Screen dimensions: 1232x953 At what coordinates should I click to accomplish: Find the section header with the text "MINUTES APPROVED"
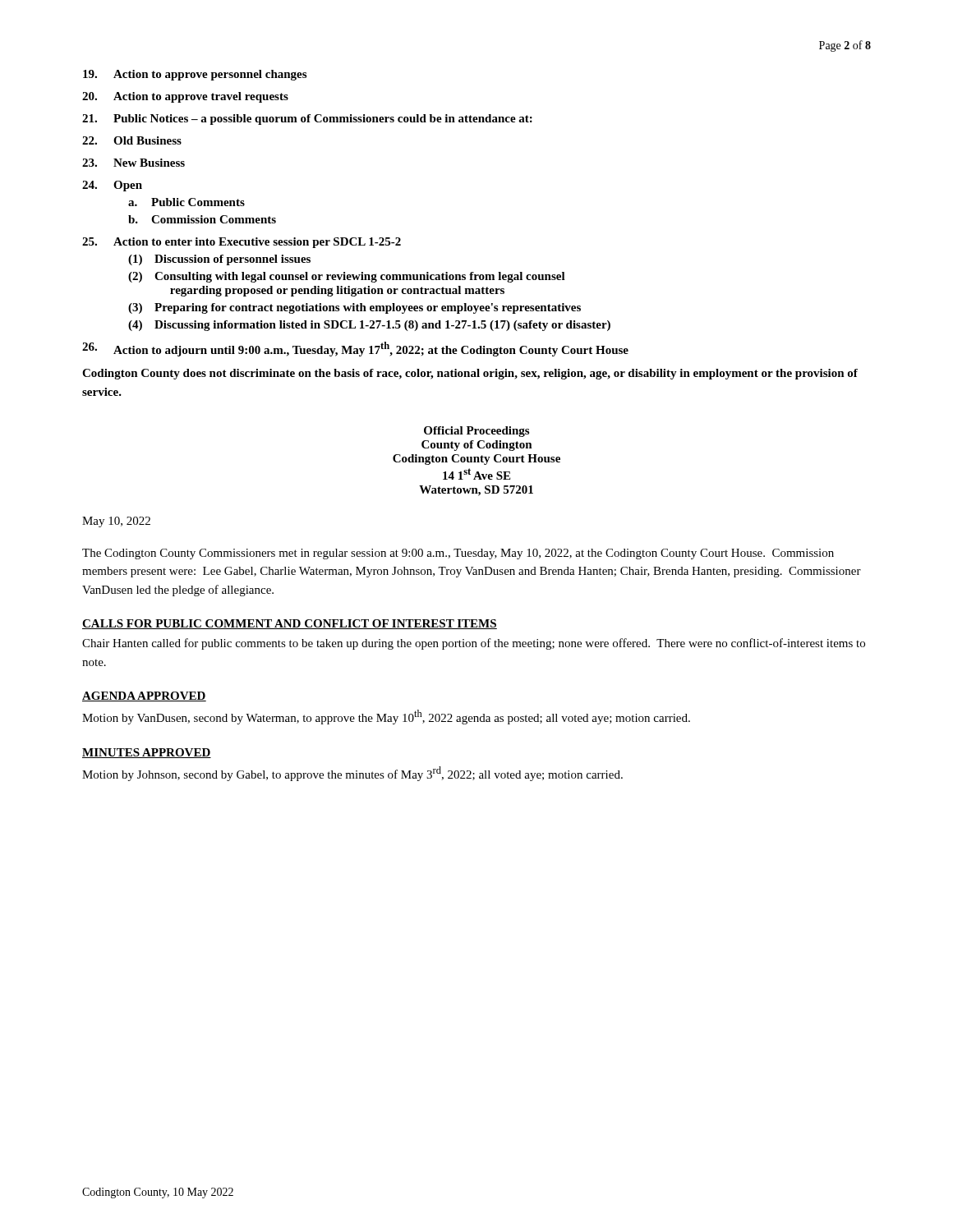(146, 752)
